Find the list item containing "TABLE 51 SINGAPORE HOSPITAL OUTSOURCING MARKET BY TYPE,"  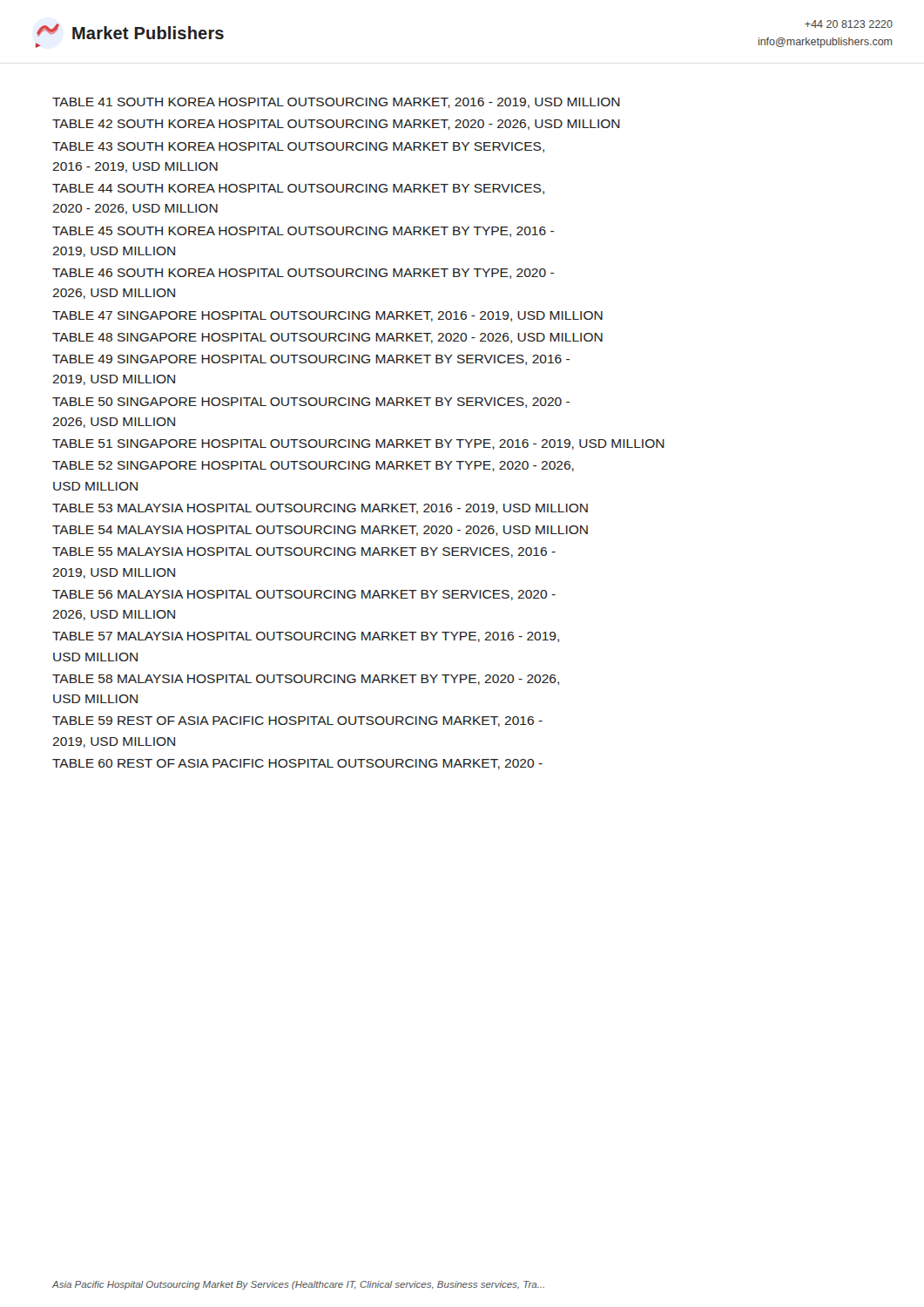(x=359, y=443)
